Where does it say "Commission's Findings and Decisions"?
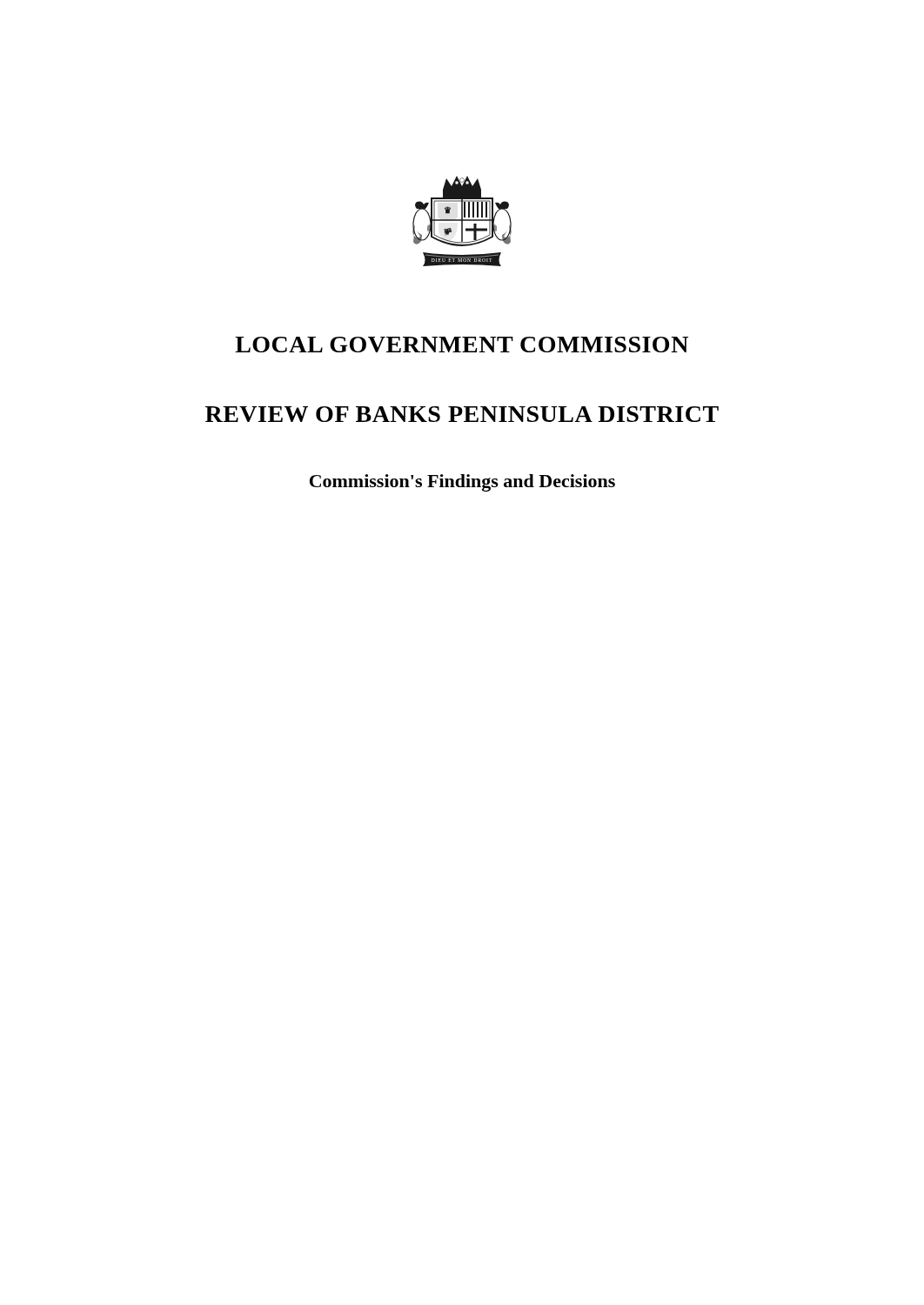924x1305 pixels. point(462,481)
